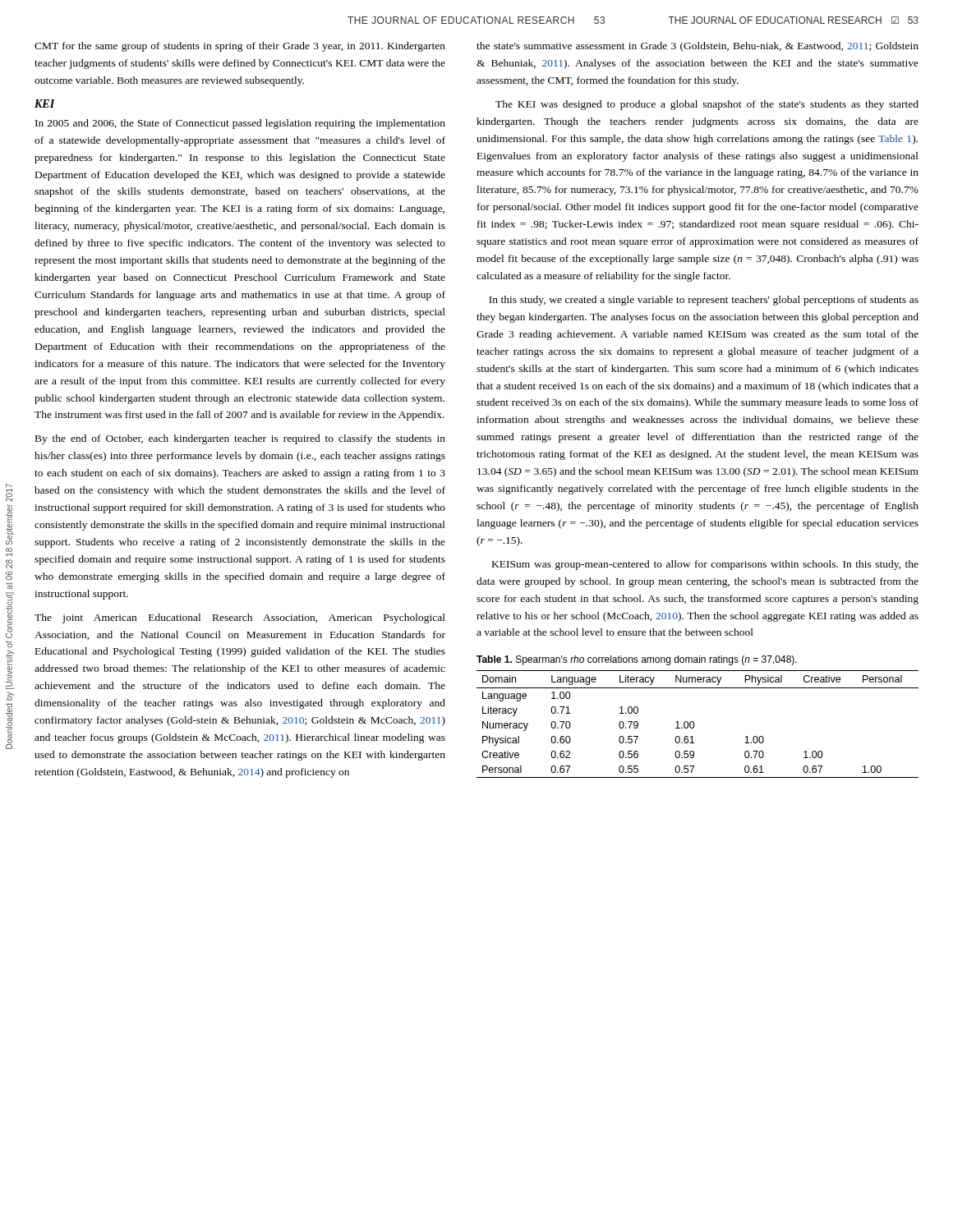Select the caption containing "Table 1. Spearman's rho correlations among"

pos(637,660)
